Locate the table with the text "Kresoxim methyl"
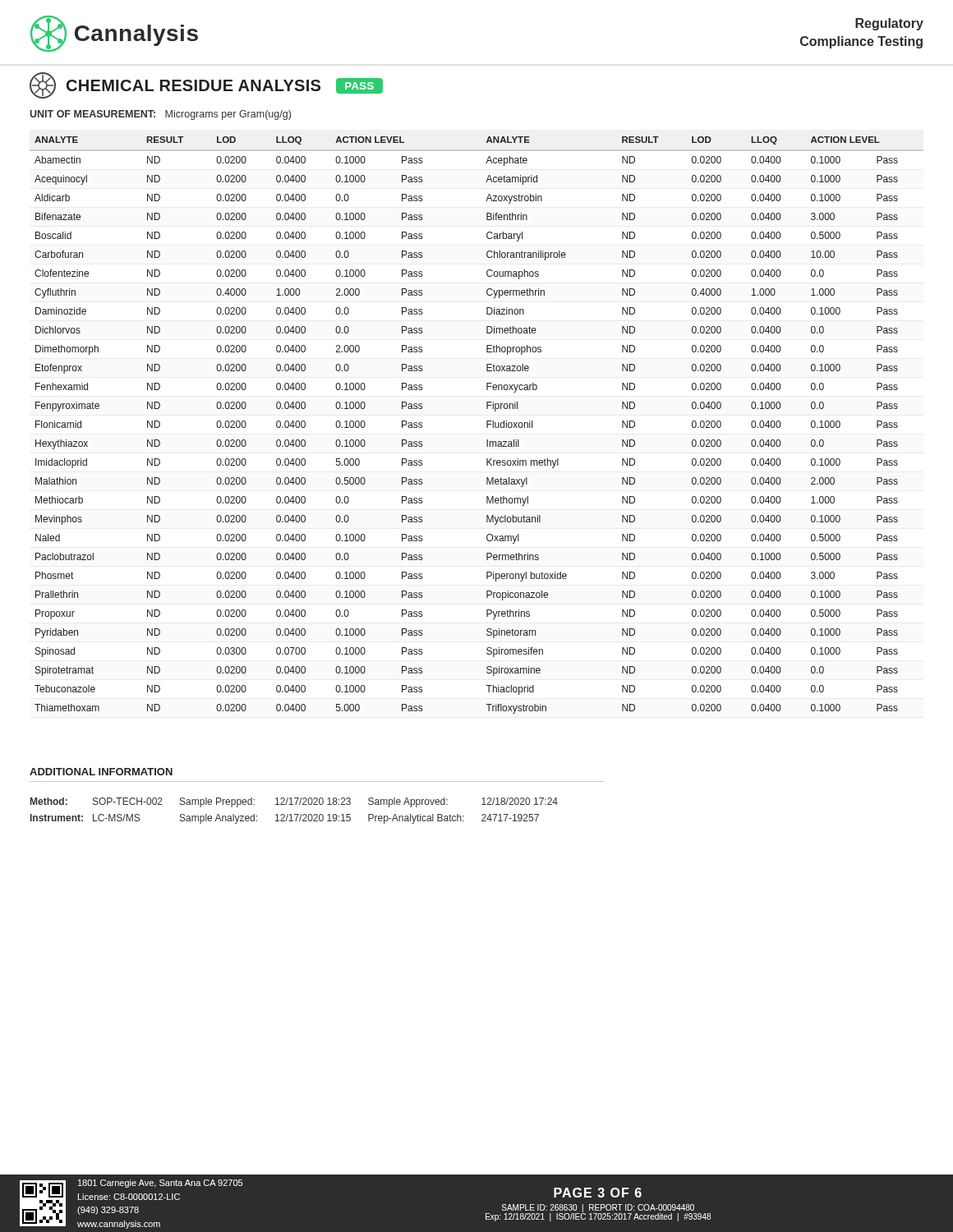Viewport: 953px width, 1232px height. pos(476,424)
